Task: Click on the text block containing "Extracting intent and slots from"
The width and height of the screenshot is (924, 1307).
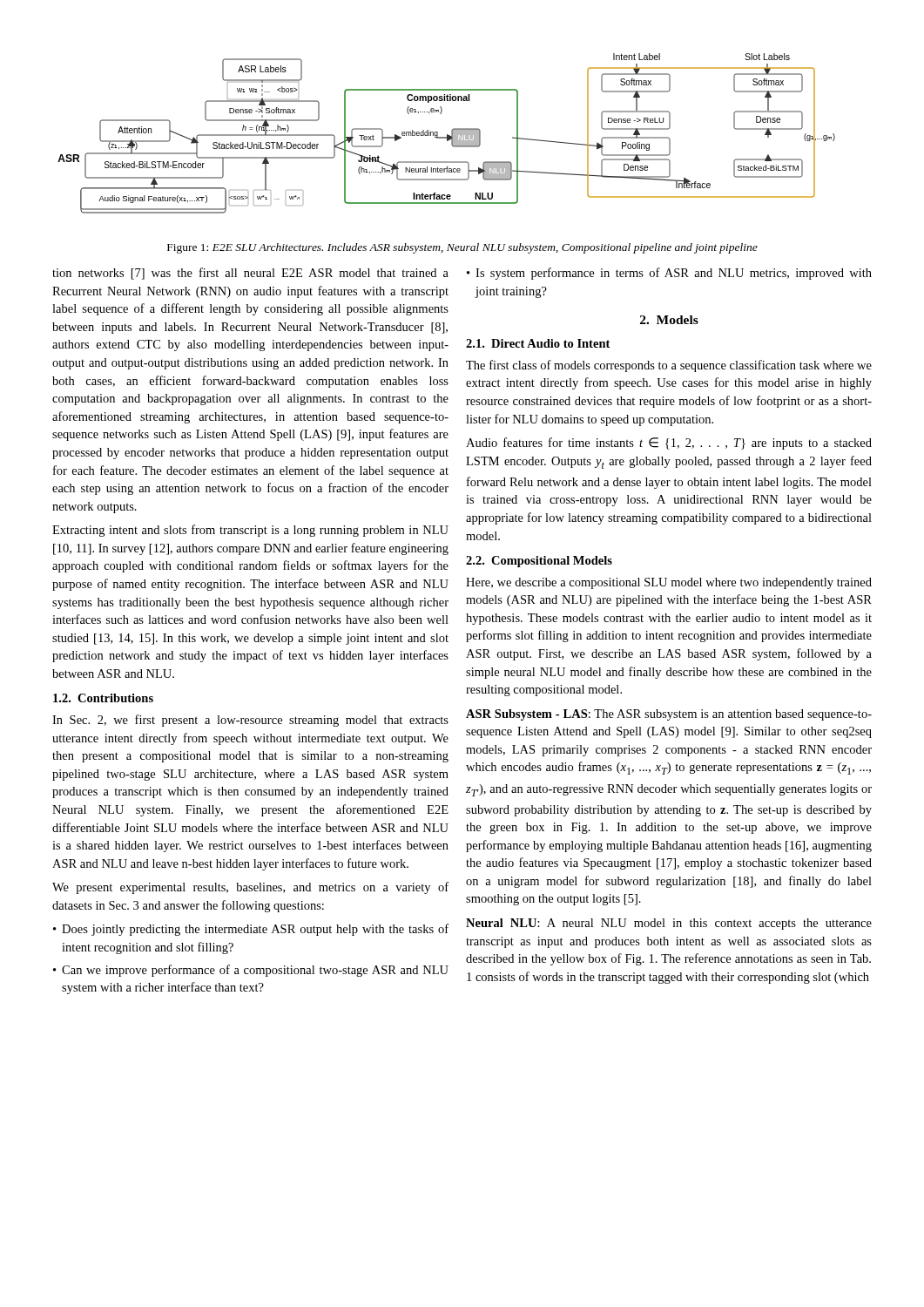Action: pyautogui.click(x=250, y=602)
